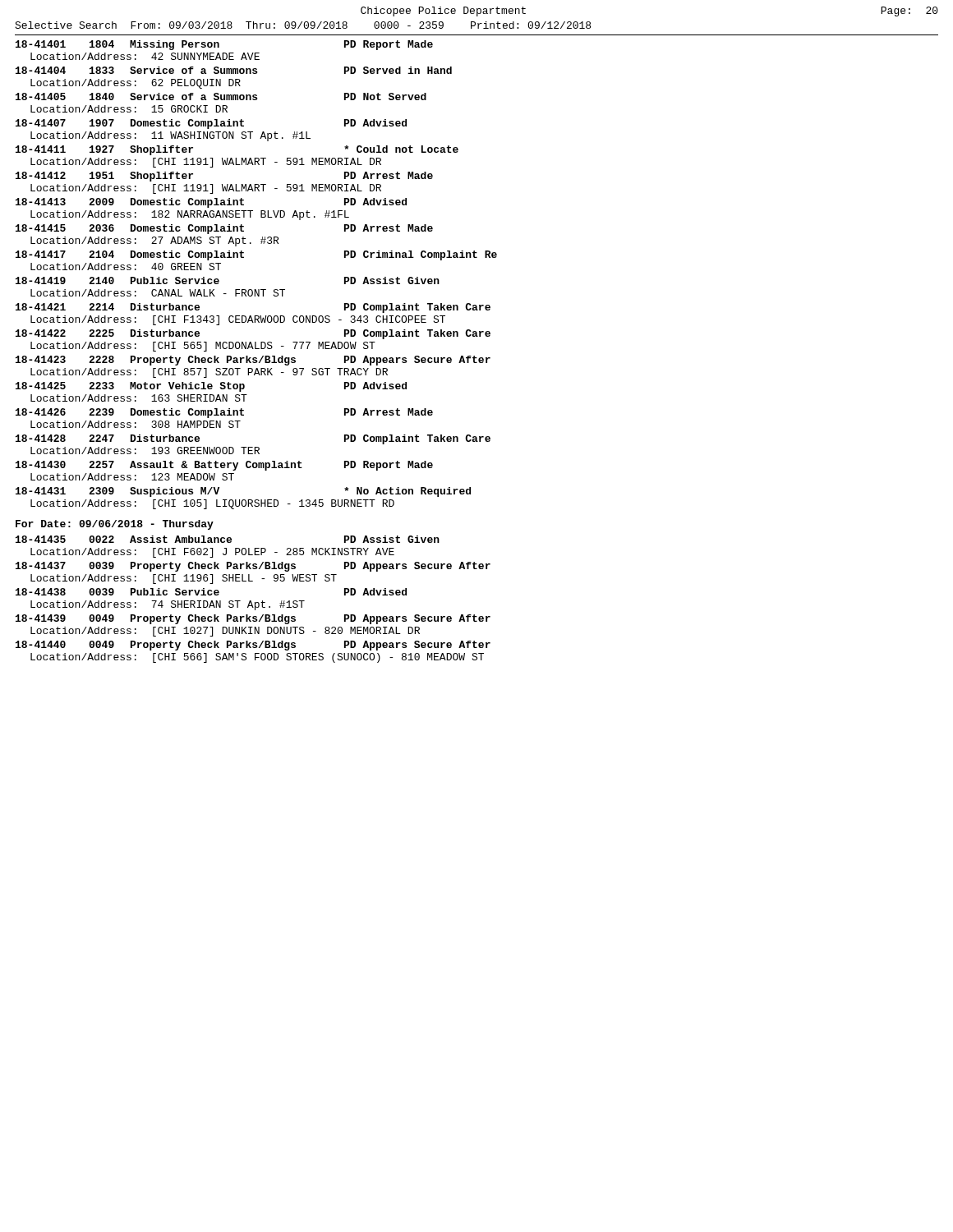Click the passage that begins "18-41401 1804 Missing Person PD Report"
This screenshot has width=953, height=1232.
pyautogui.click(x=224, y=50)
